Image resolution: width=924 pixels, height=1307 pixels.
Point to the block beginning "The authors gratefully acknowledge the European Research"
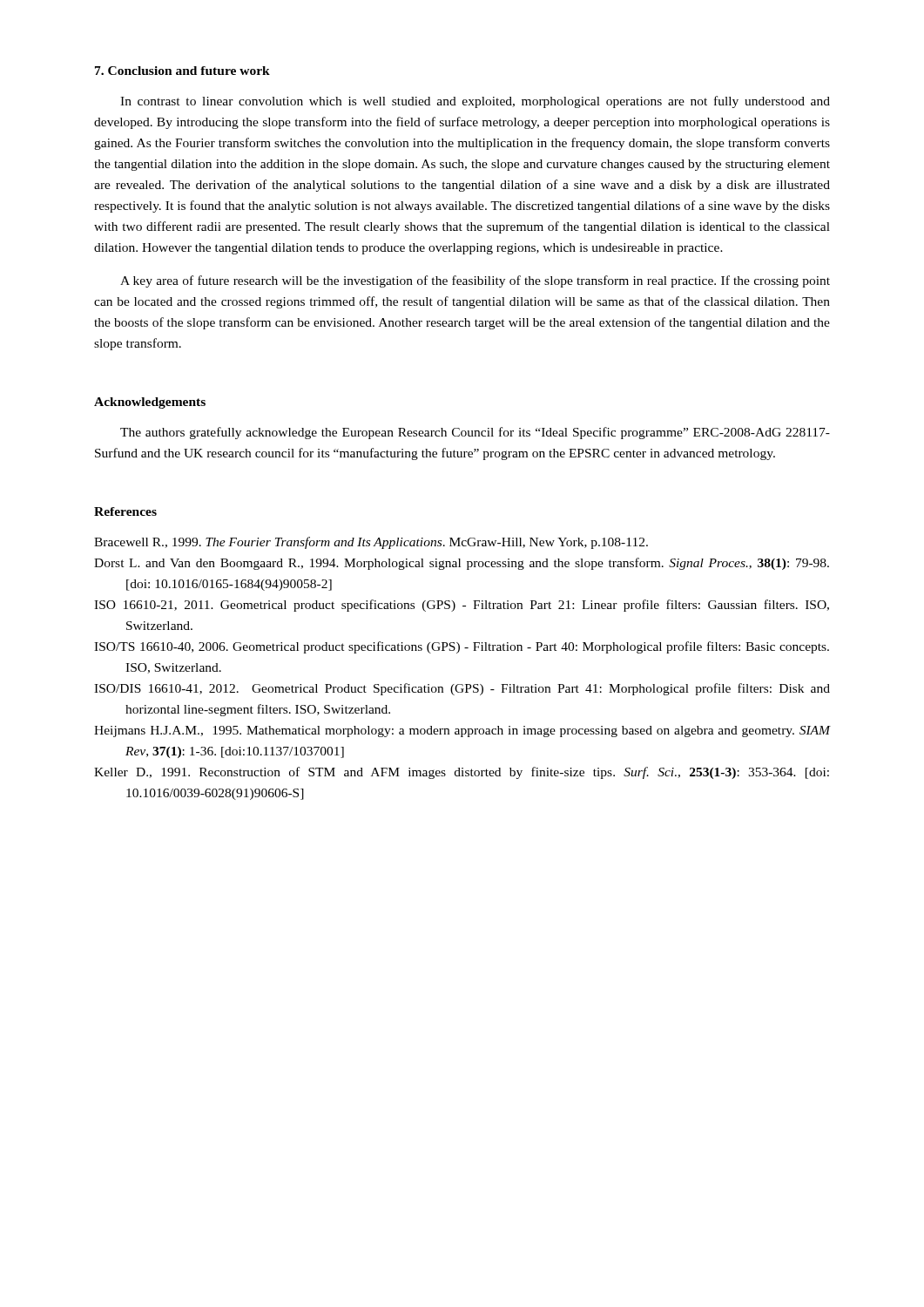click(462, 443)
